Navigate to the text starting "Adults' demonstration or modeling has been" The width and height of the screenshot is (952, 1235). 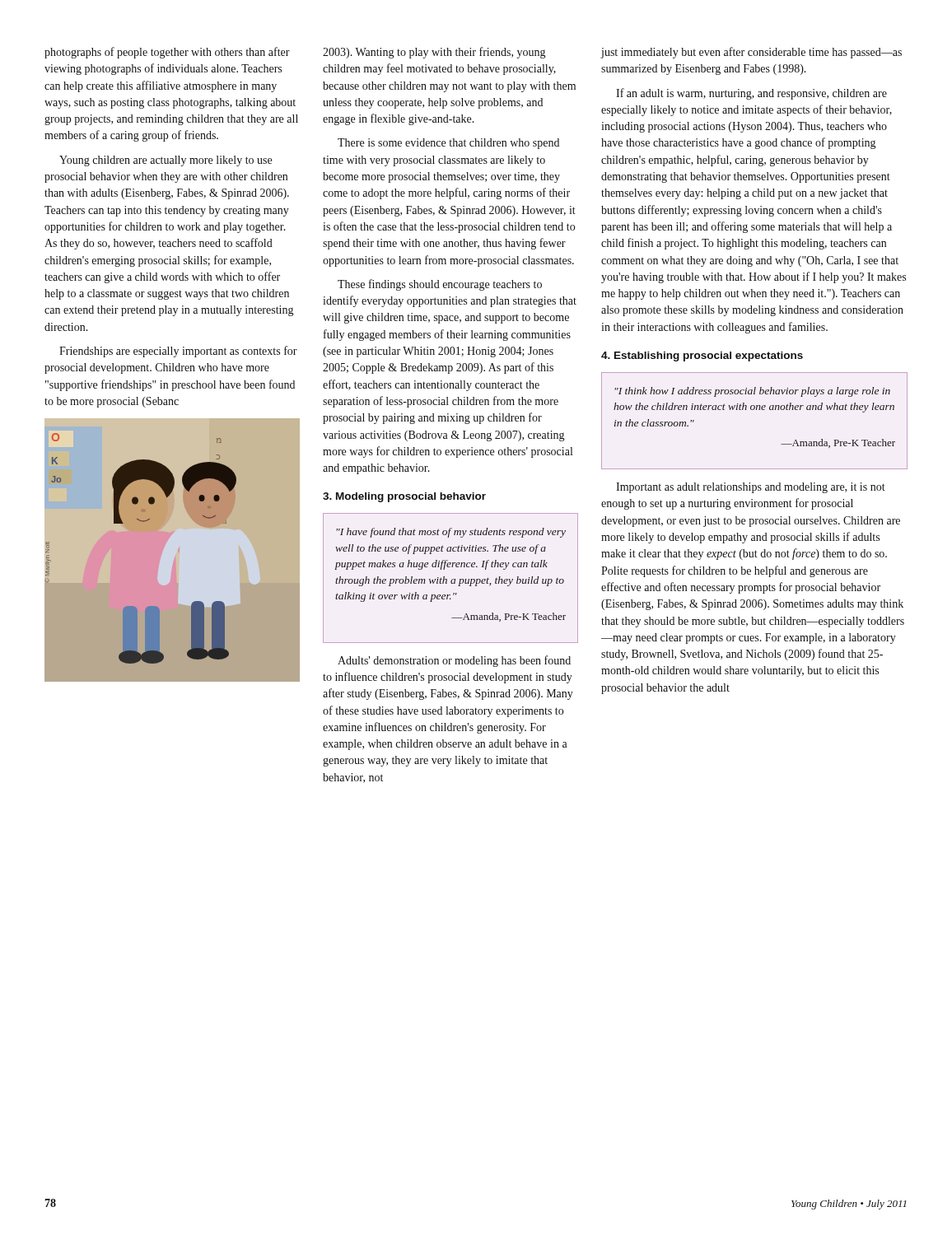[x=450, y=719]
